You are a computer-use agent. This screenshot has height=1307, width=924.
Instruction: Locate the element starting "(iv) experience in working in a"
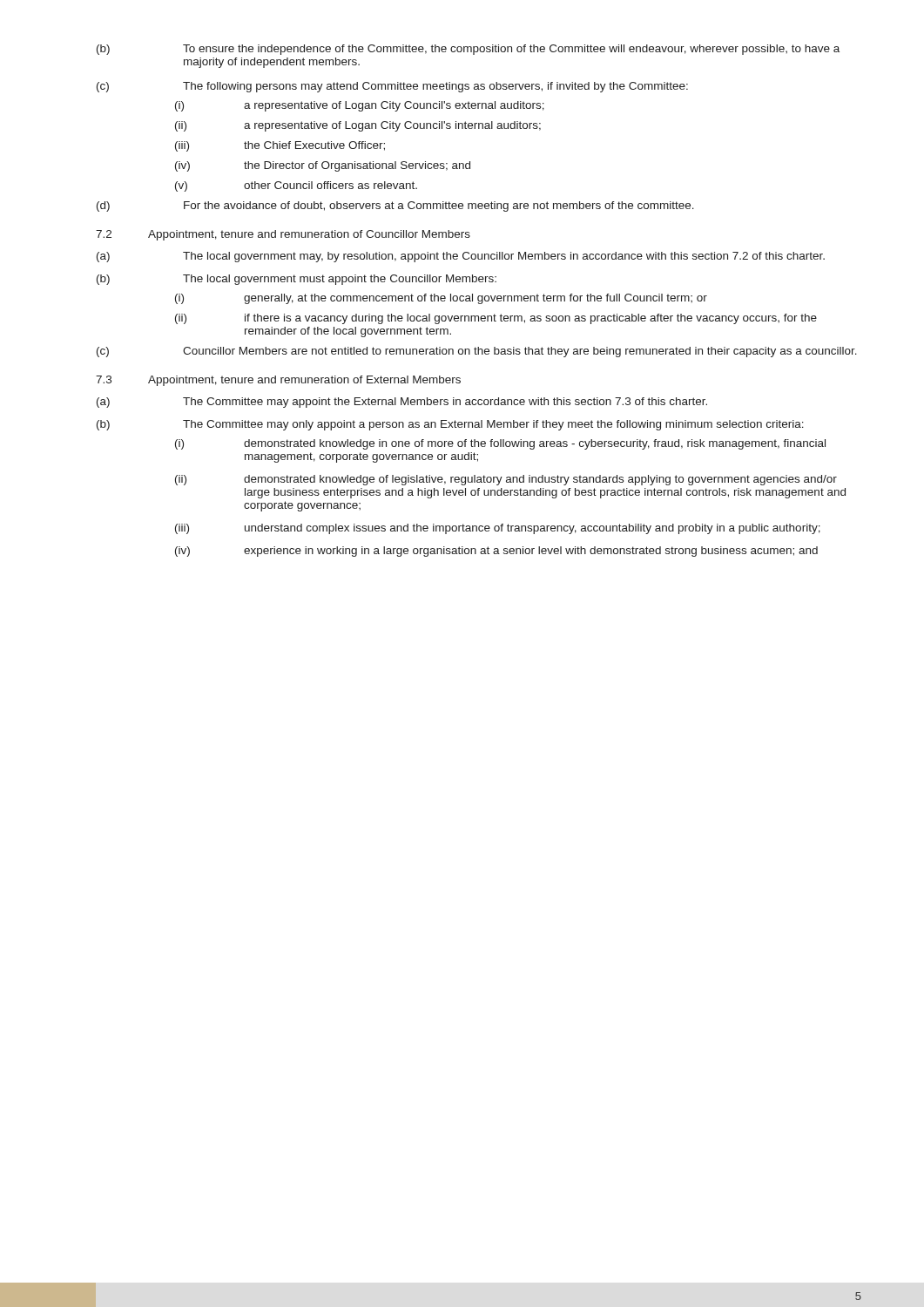(x=518, y=550)
